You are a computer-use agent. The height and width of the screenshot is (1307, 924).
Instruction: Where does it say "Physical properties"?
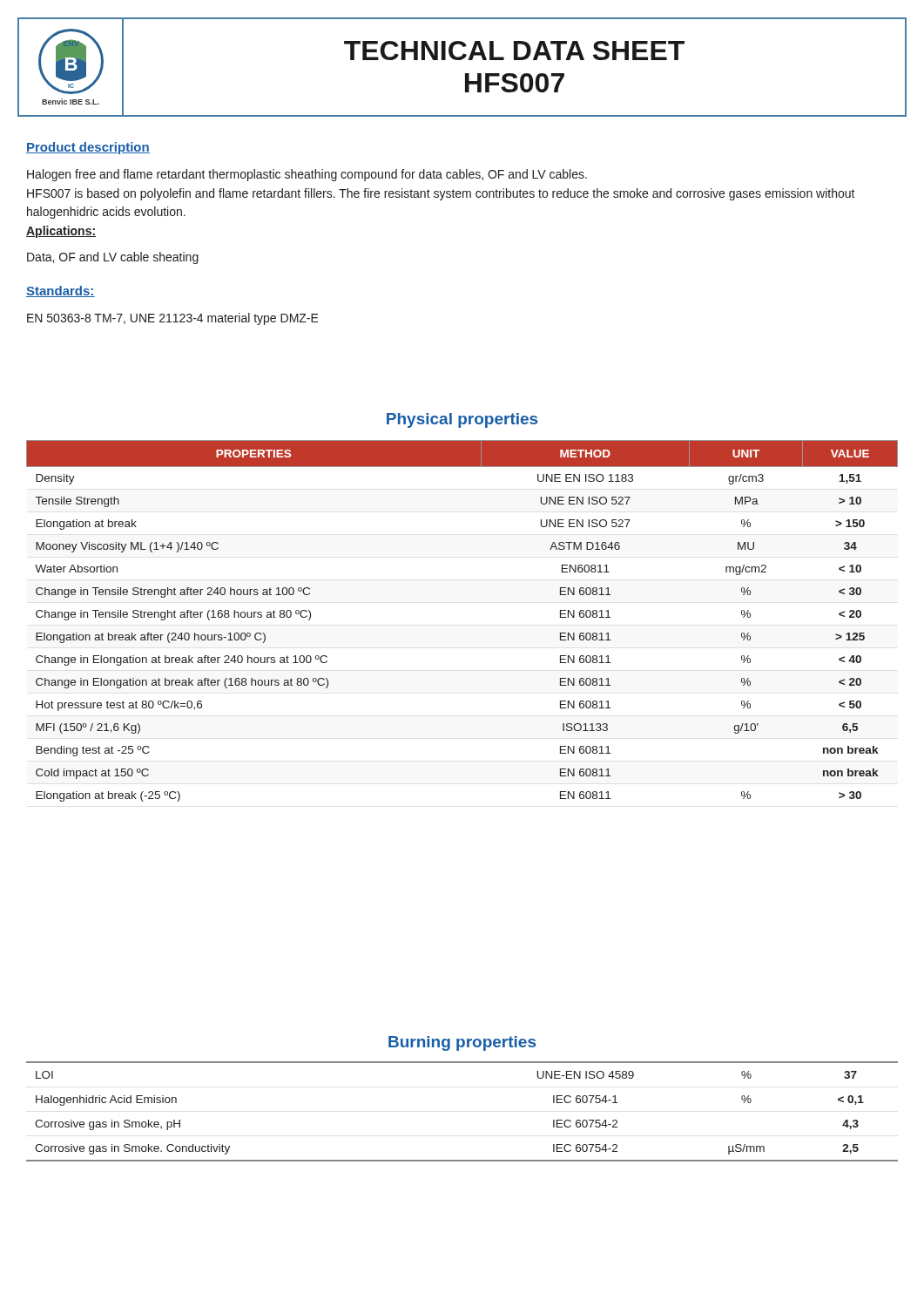click(462, 419)
